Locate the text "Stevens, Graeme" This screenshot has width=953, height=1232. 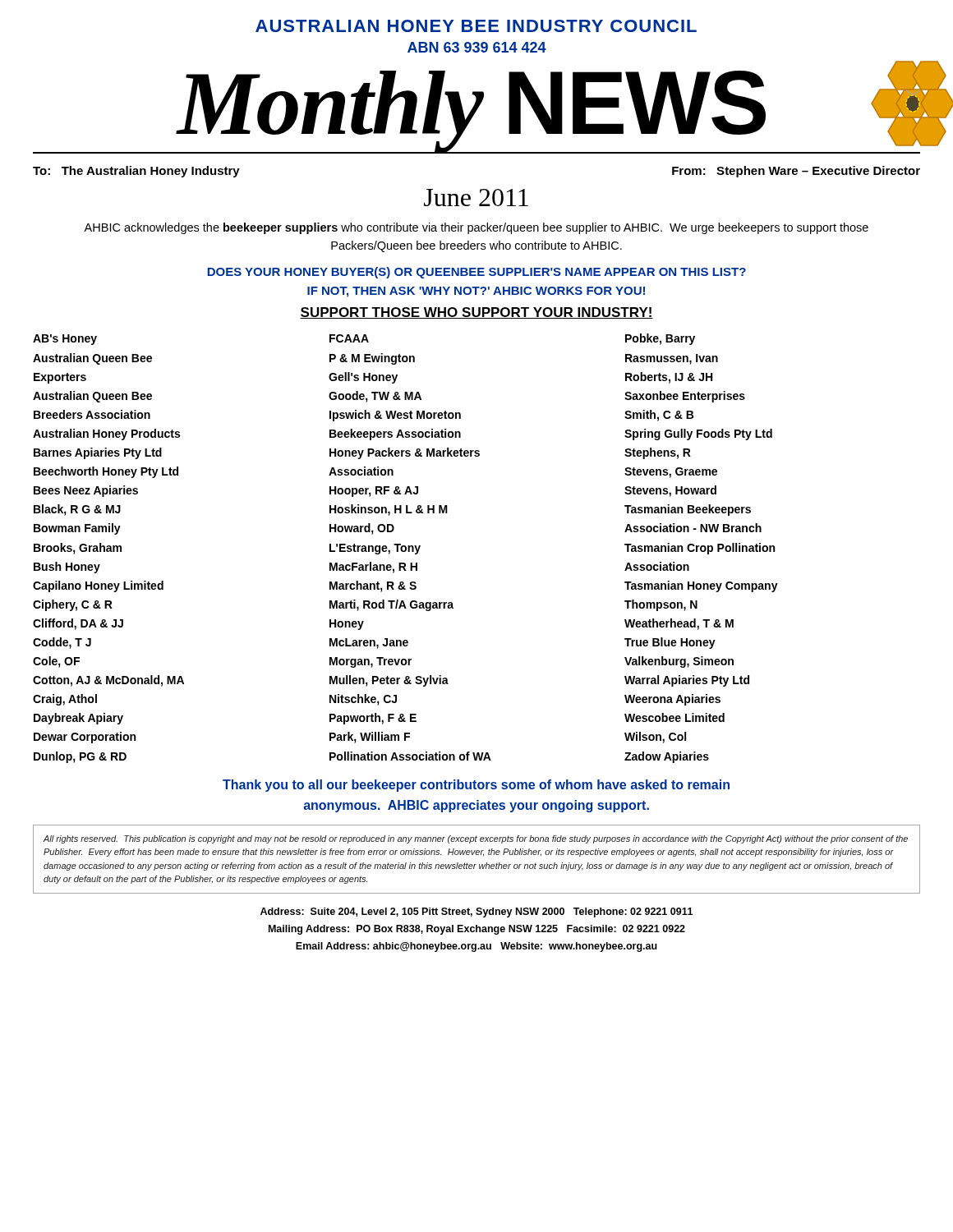click(671, 472)
